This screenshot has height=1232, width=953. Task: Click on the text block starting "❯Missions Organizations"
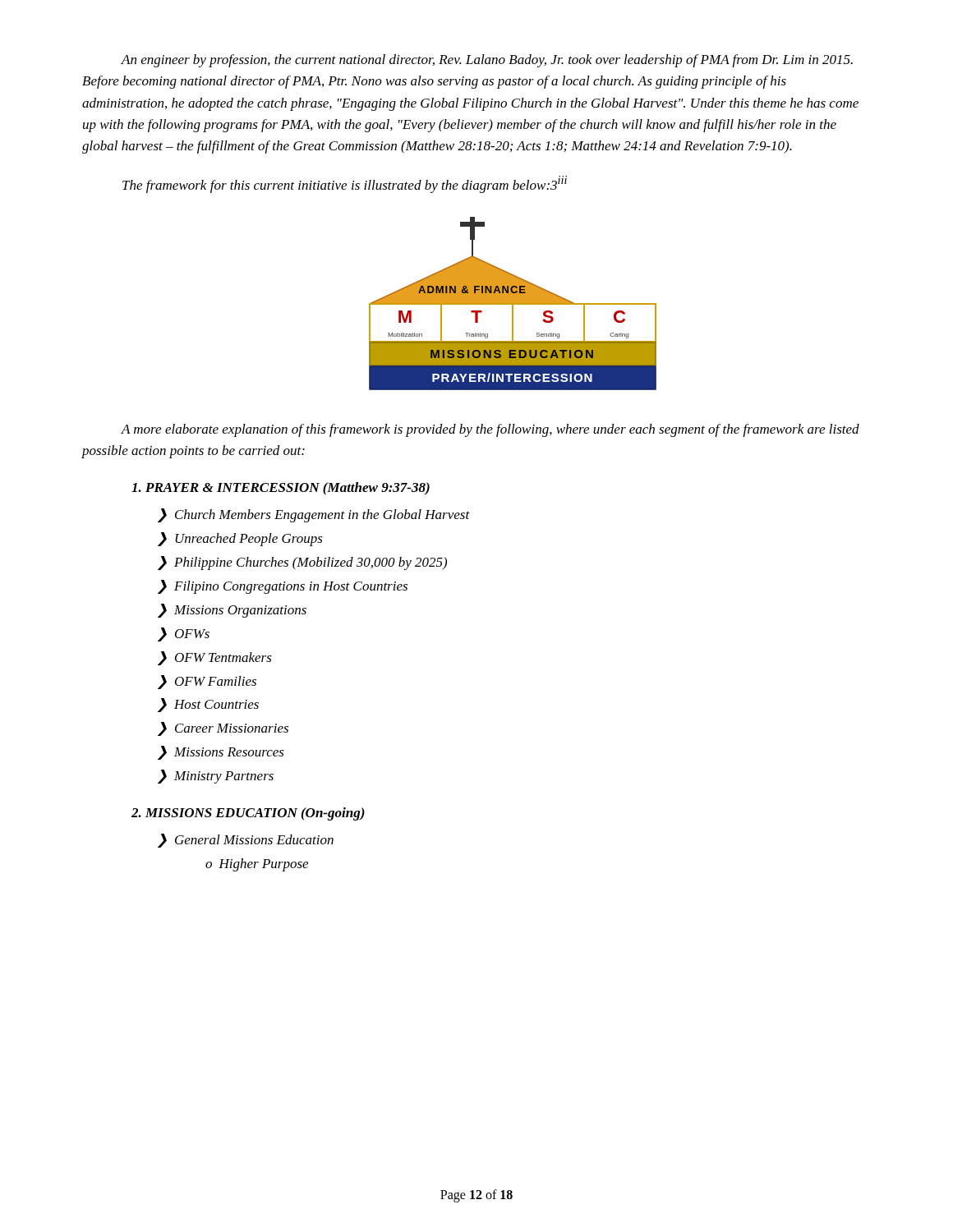[231, 611]
